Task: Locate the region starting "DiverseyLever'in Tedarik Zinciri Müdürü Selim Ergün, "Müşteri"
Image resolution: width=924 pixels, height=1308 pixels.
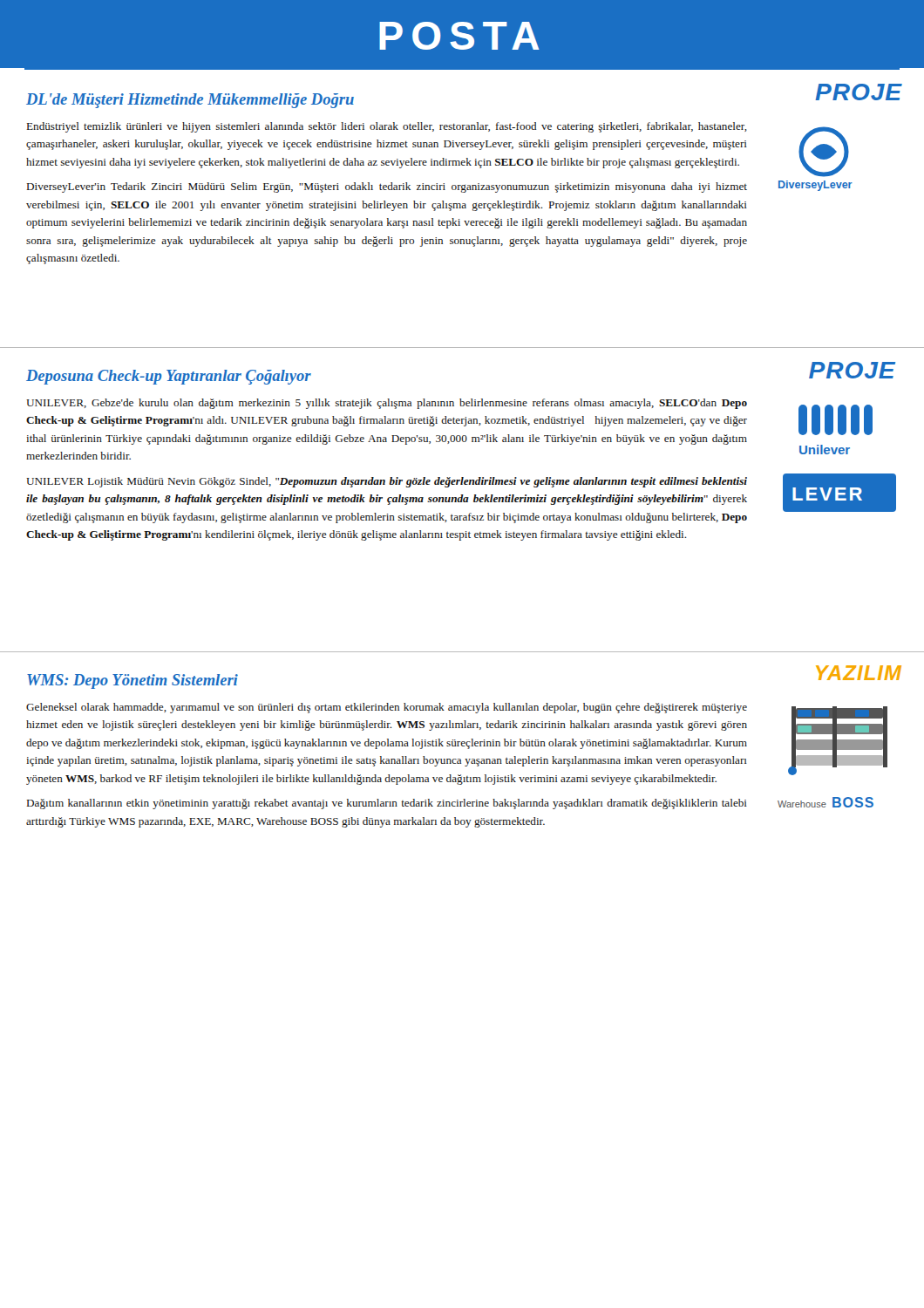Action: pyautogui.click(x=387, y=222)
